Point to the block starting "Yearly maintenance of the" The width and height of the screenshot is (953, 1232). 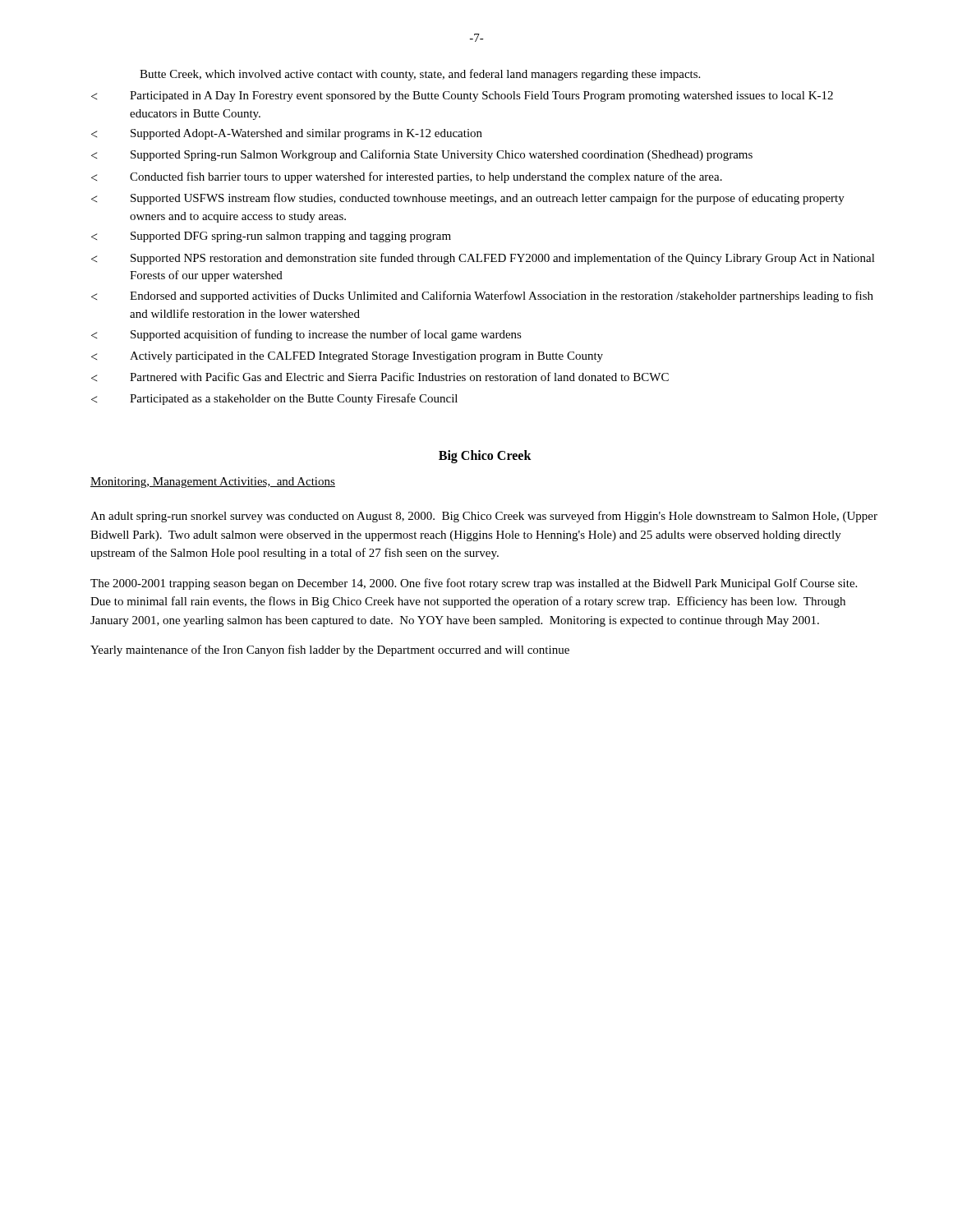pos(330,650)
